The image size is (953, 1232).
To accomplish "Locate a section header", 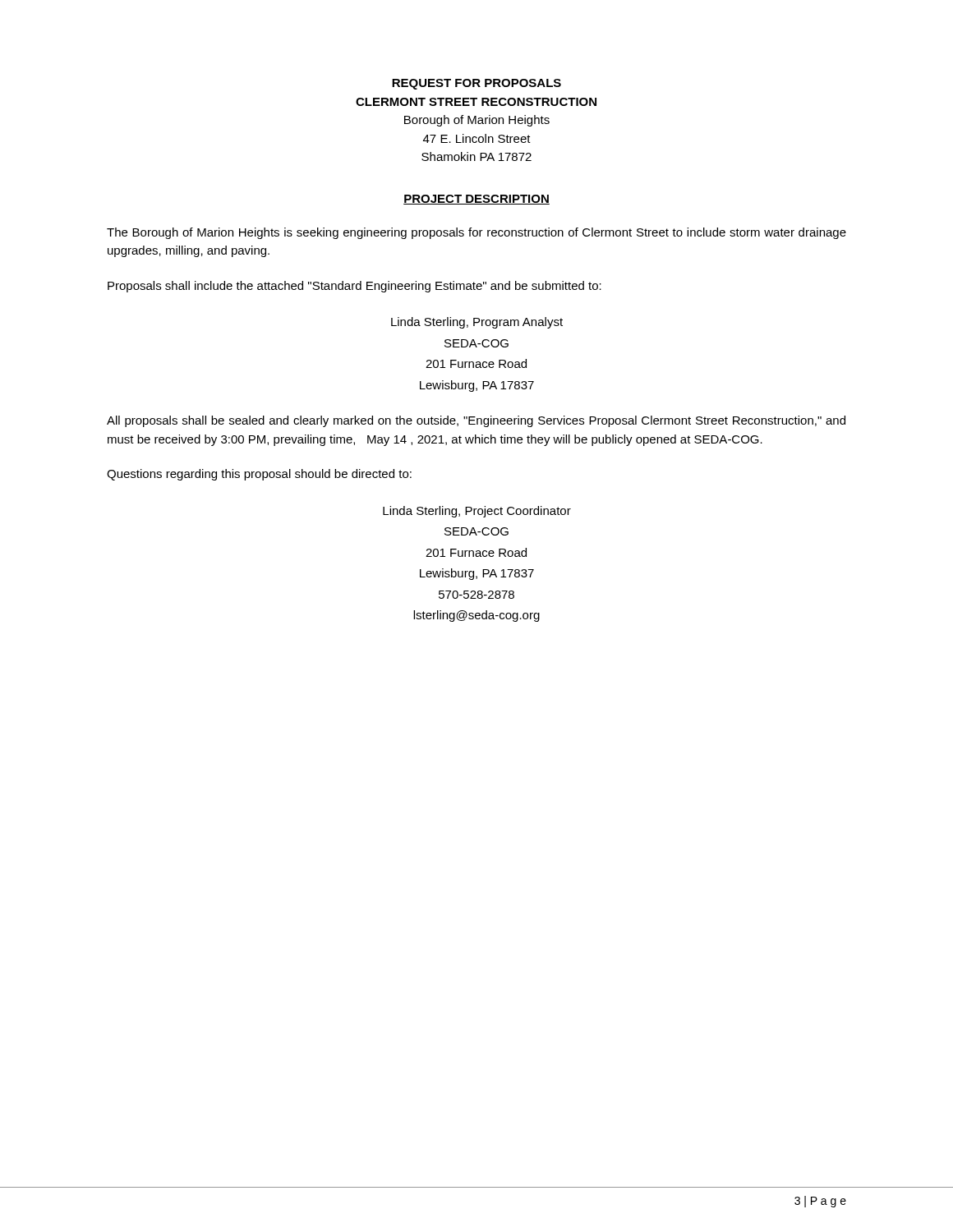I will pyautogui.click(x=476, y=198).
